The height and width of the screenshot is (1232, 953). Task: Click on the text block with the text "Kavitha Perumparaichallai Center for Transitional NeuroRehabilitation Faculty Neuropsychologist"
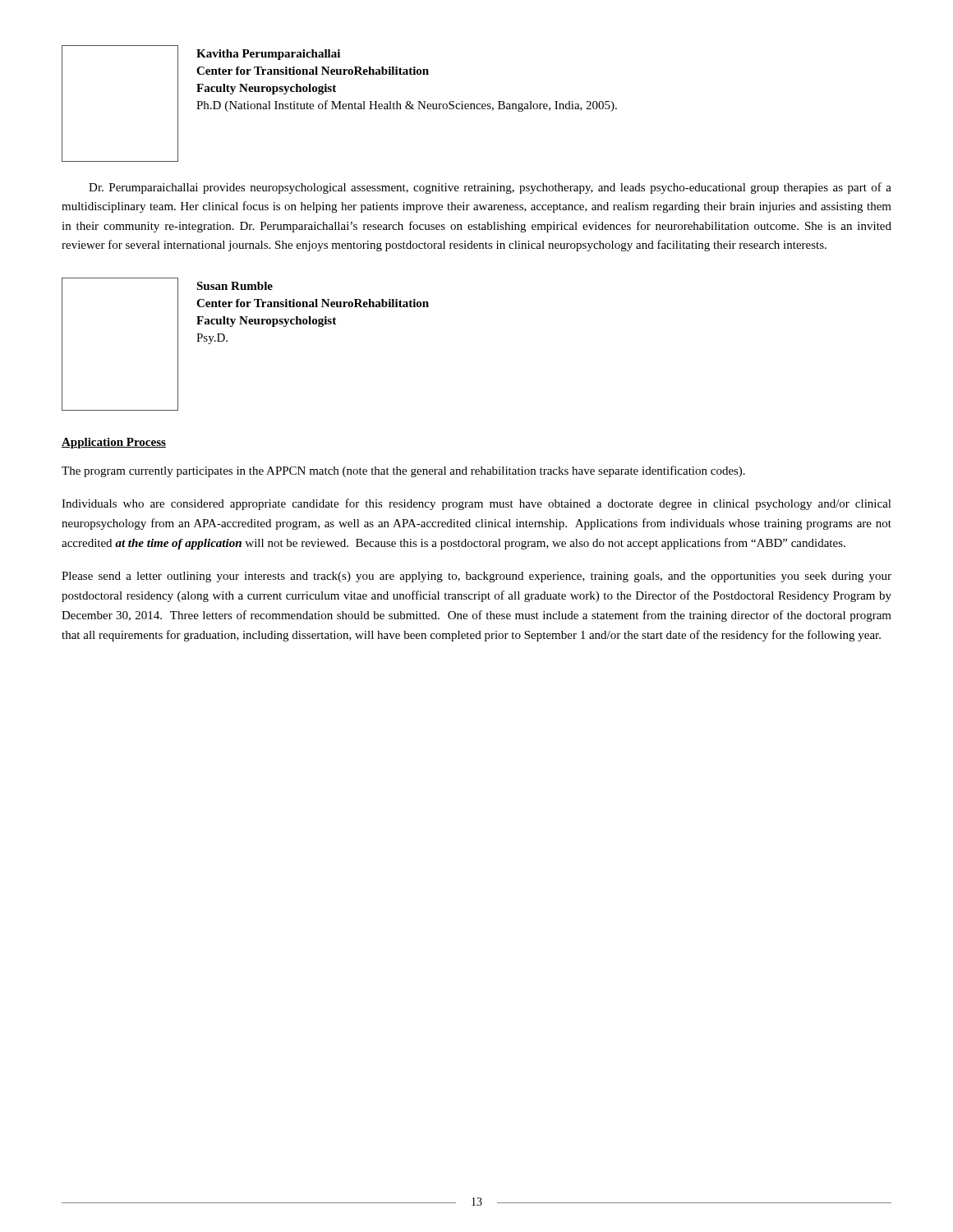pyautogui.click(x=268, y=55)
